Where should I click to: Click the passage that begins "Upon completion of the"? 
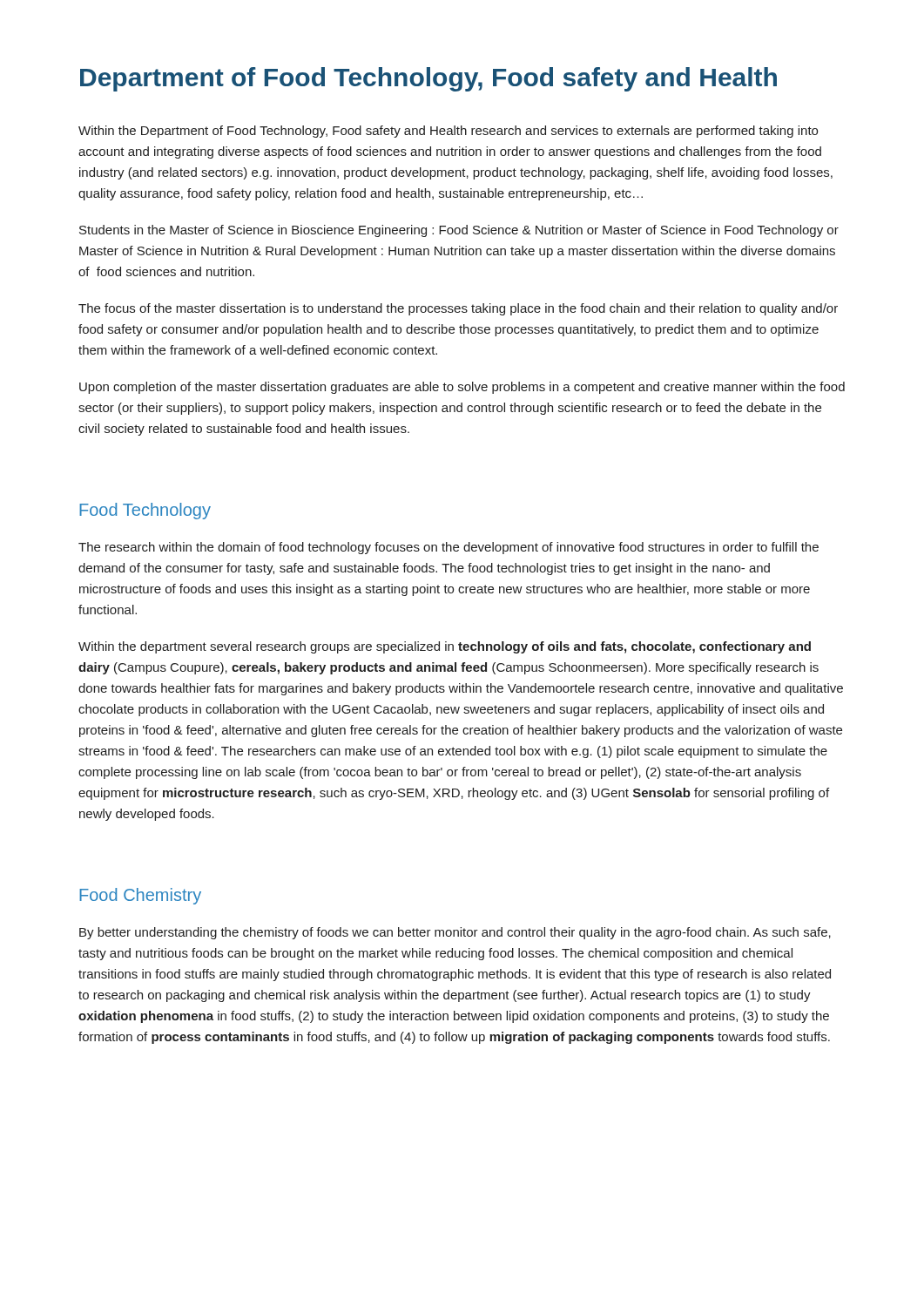462,407
